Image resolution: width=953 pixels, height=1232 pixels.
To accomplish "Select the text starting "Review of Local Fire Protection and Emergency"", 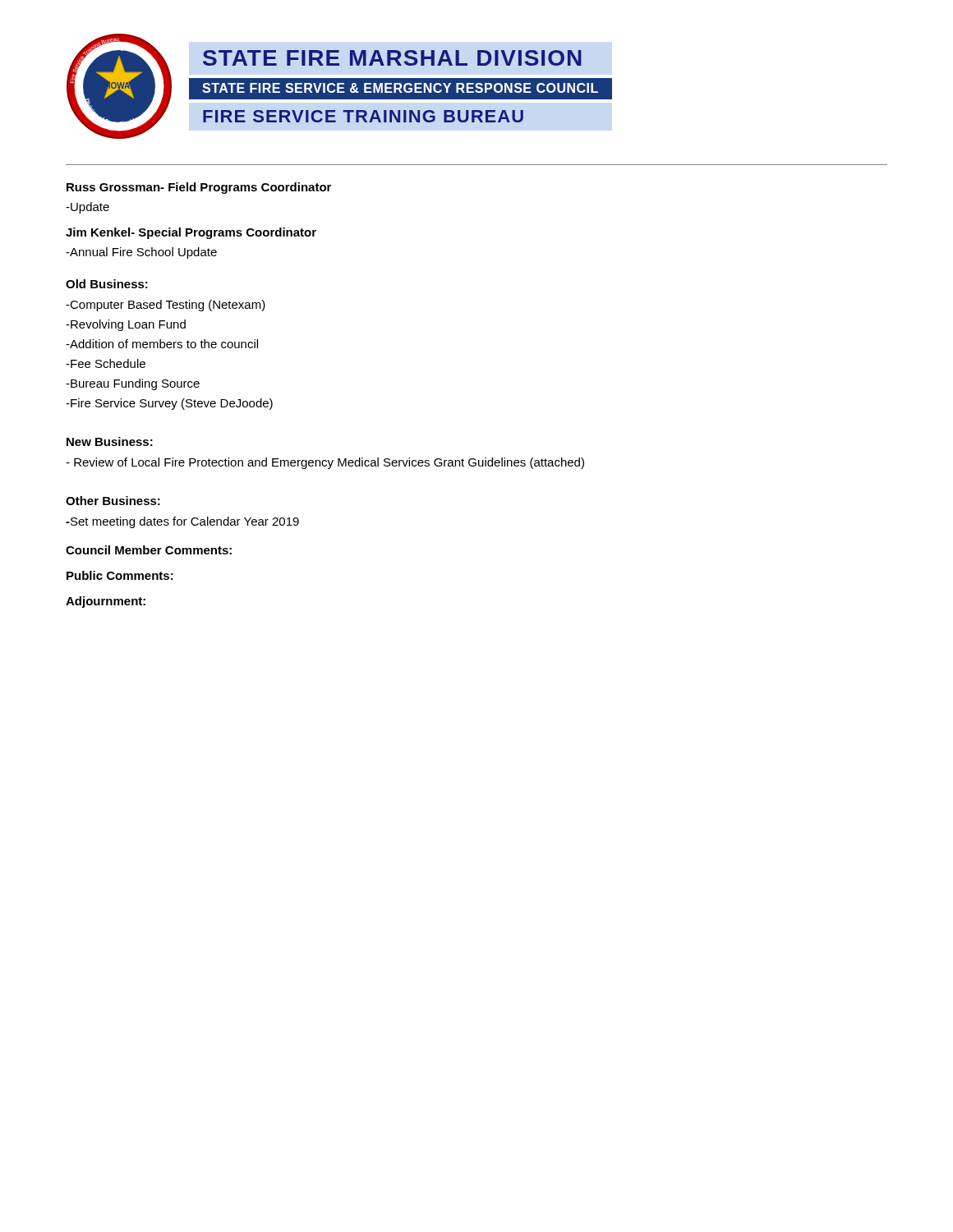I will tap(325, 462).
